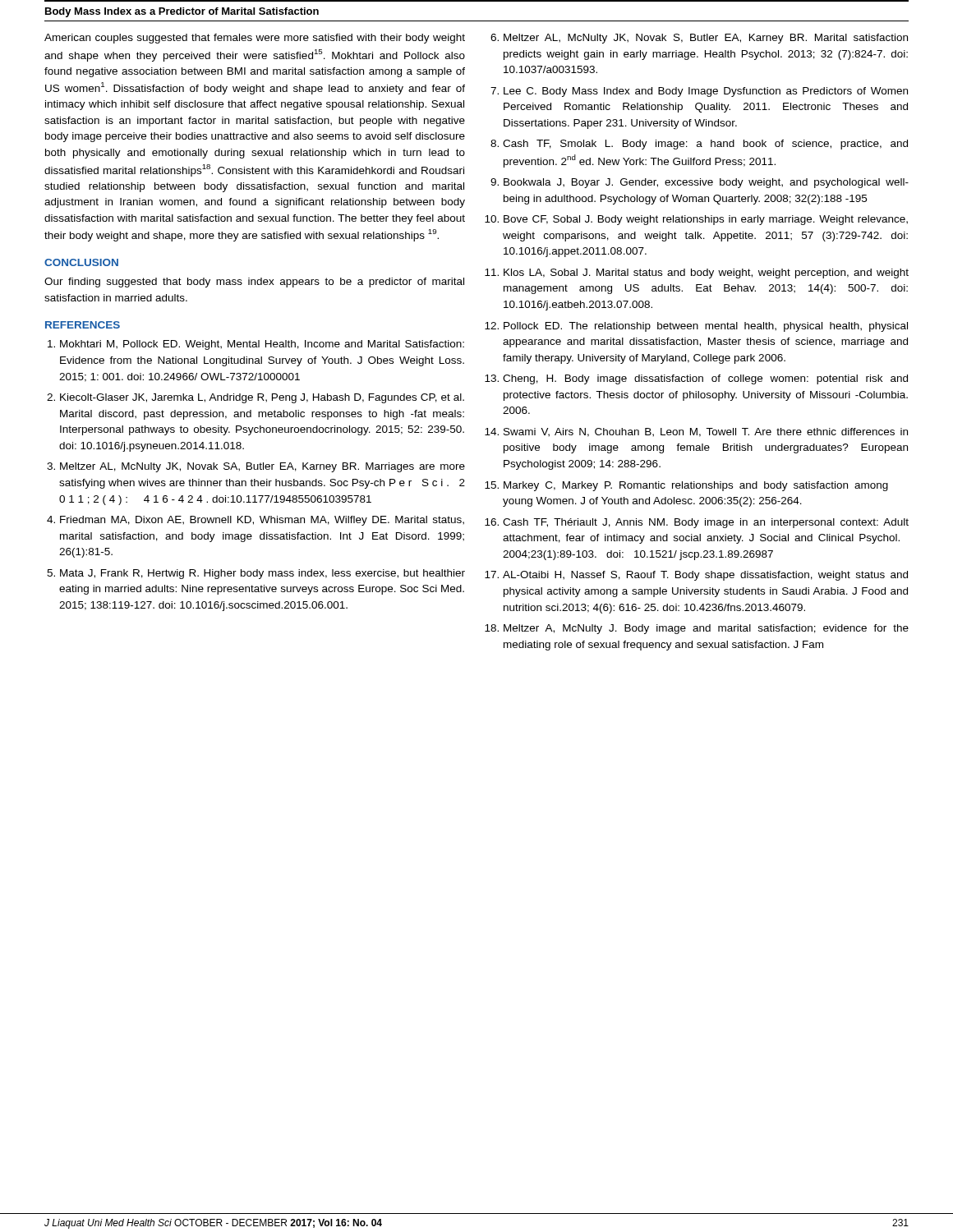
Task: Point to the passage starting "Meltzer AL, McNulty JK, Novak S, Butler"
Action: 706,53
